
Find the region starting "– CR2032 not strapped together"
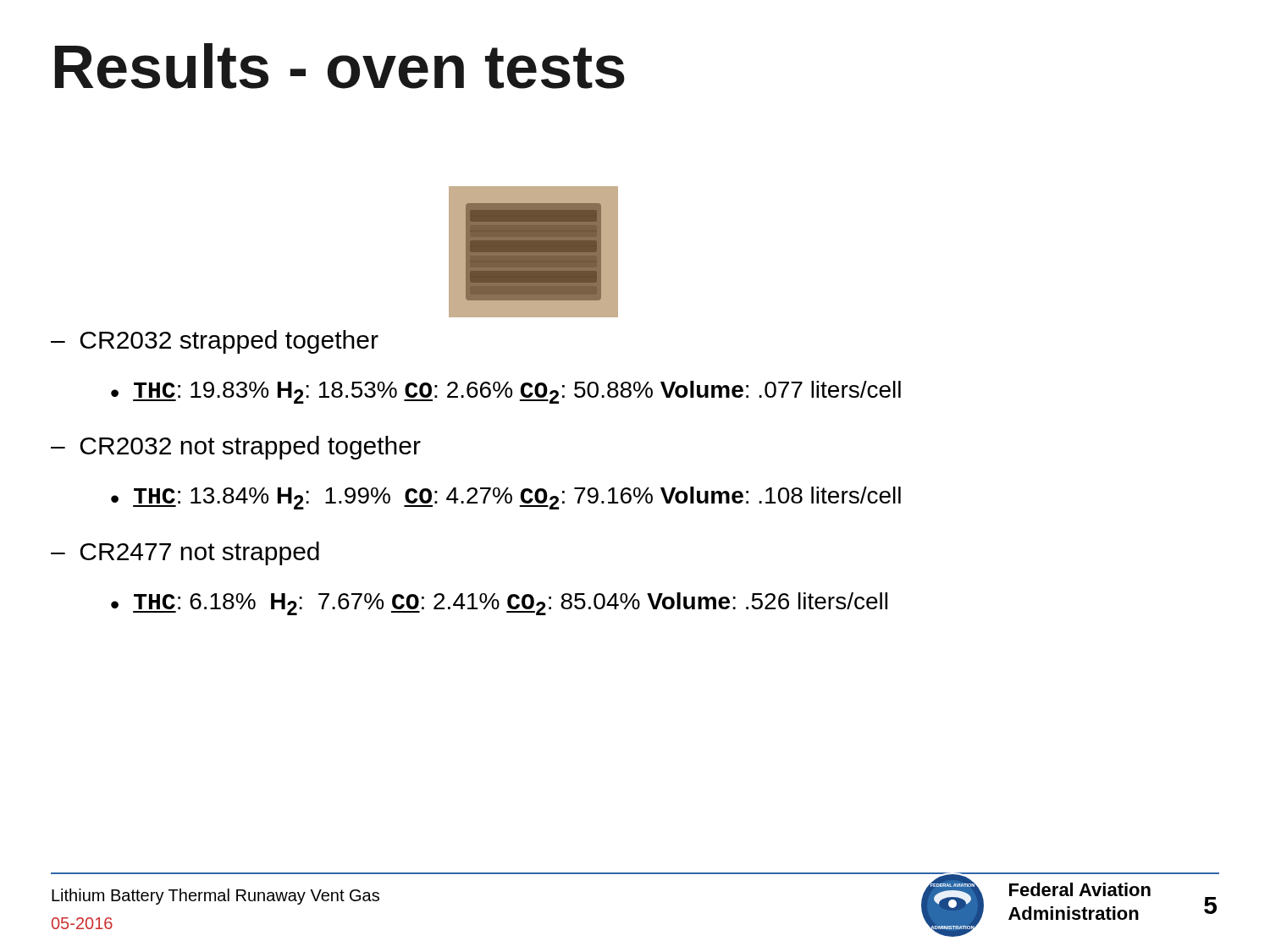(236, 446)
